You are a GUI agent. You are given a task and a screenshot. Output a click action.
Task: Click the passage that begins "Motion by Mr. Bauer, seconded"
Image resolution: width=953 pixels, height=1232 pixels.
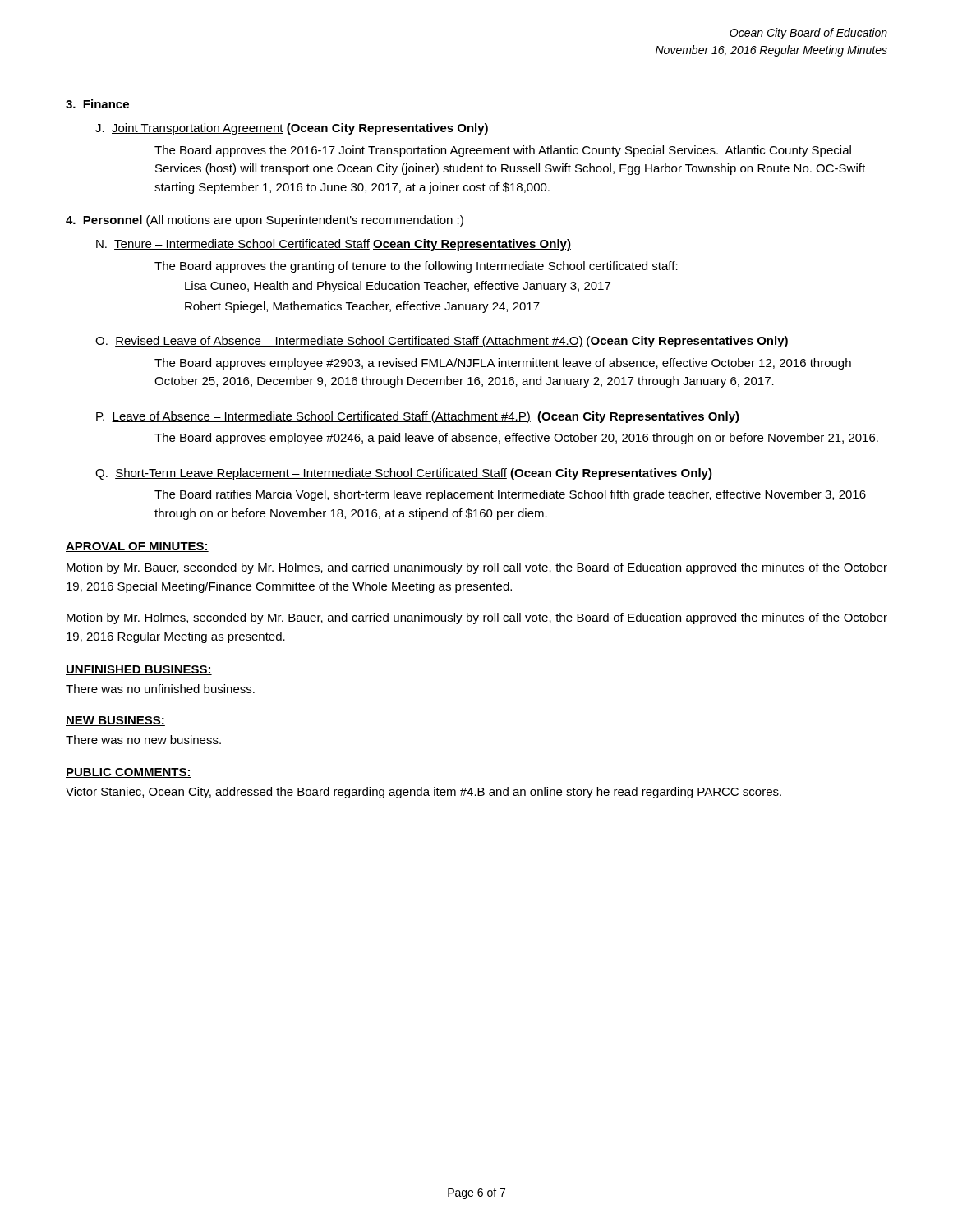476,577
